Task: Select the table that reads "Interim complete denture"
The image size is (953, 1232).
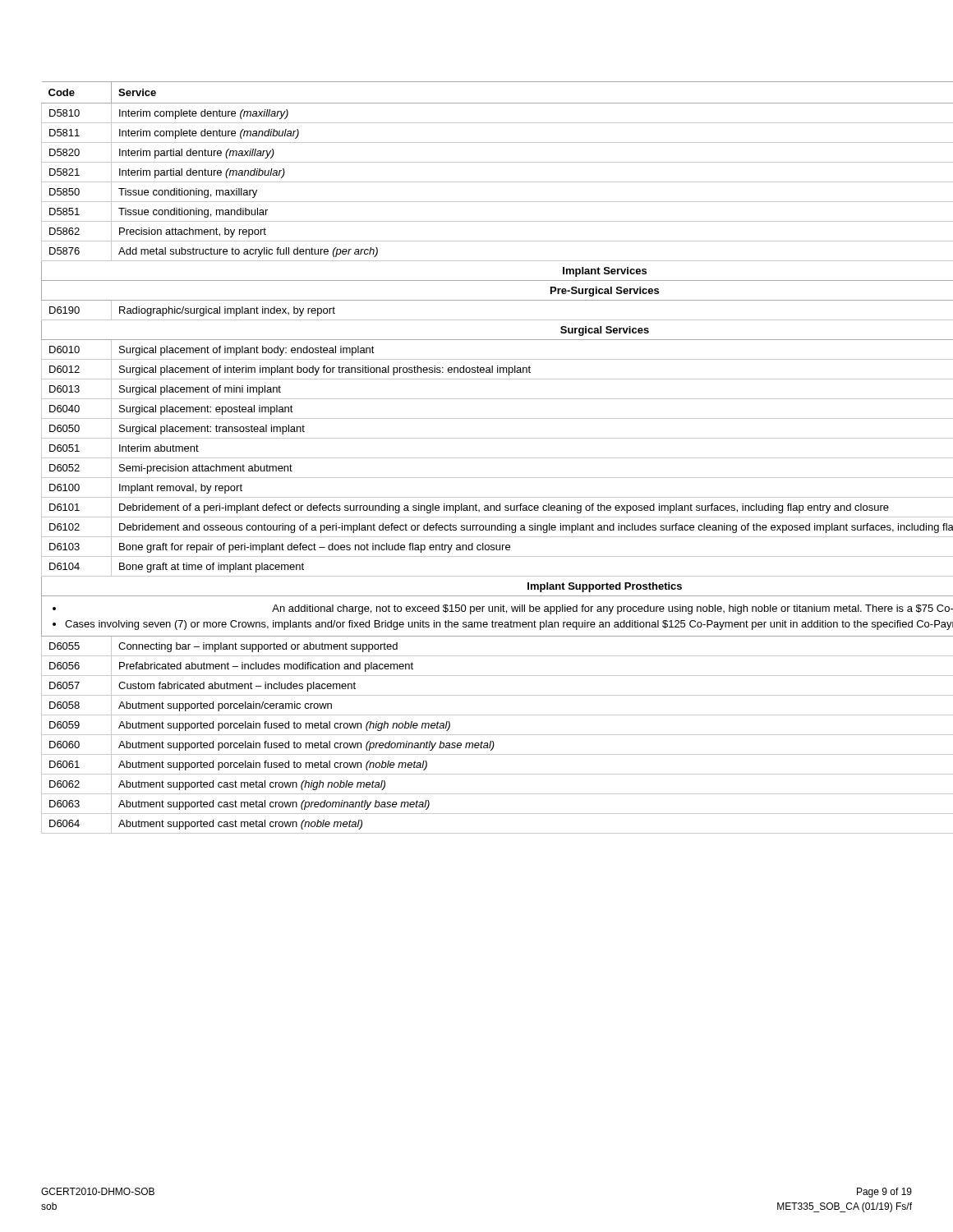Action: [x=476, y=433]
